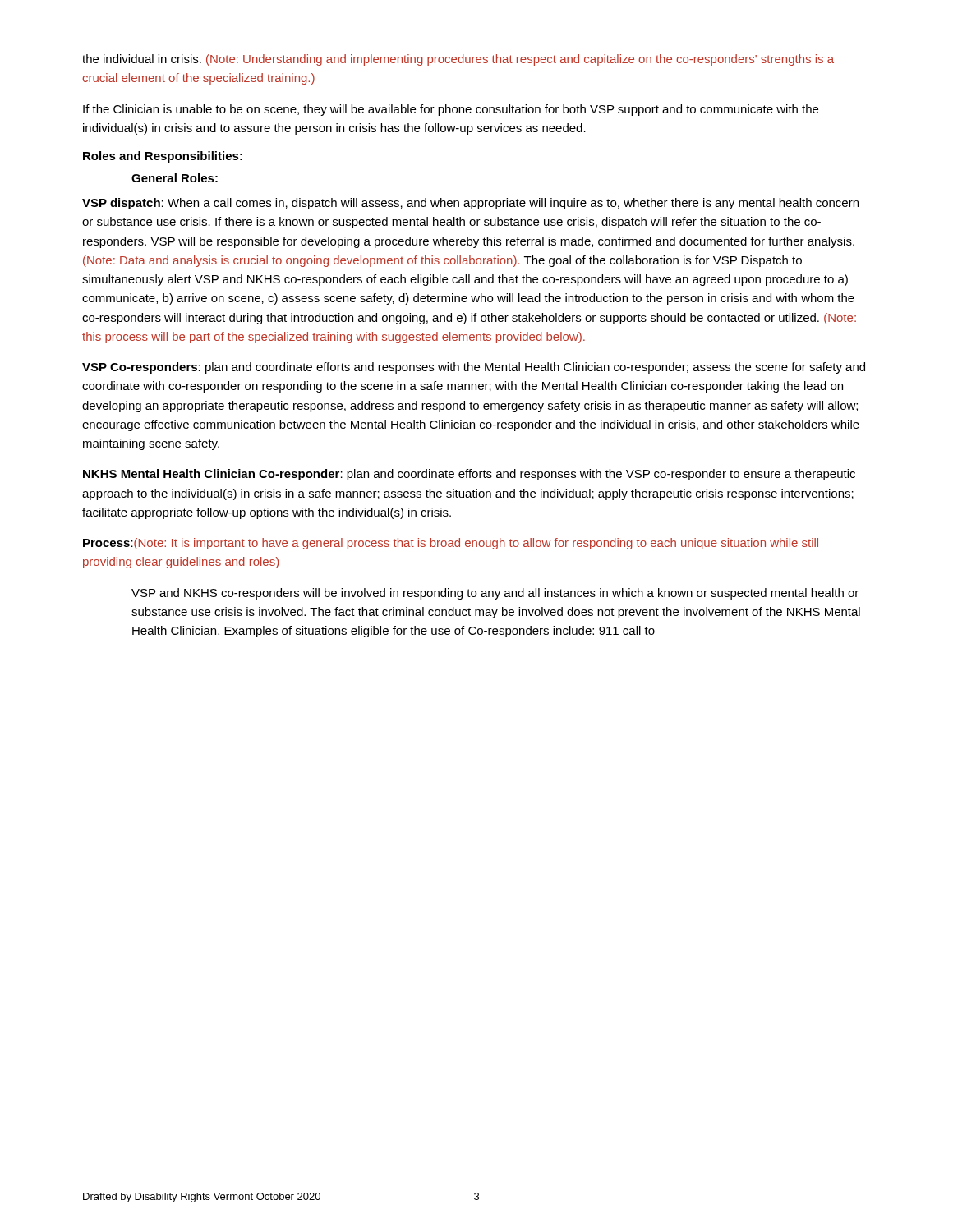Find the text block that says "the individual in"
Image resolution: width=953 pixels, height=1232 pixels.
[458, 68]
